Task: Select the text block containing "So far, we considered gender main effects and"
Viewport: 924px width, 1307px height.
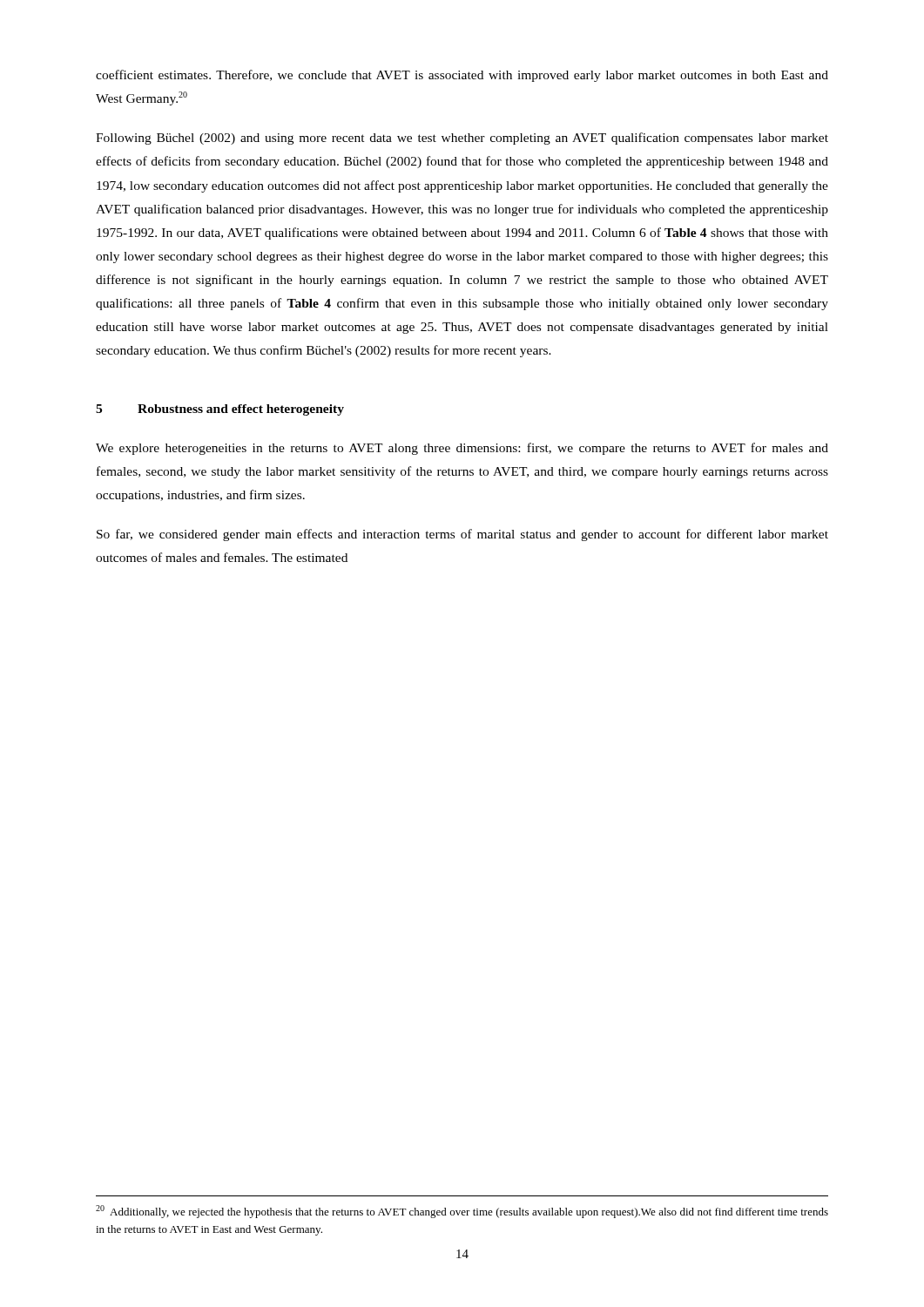Action: (462, 545)
